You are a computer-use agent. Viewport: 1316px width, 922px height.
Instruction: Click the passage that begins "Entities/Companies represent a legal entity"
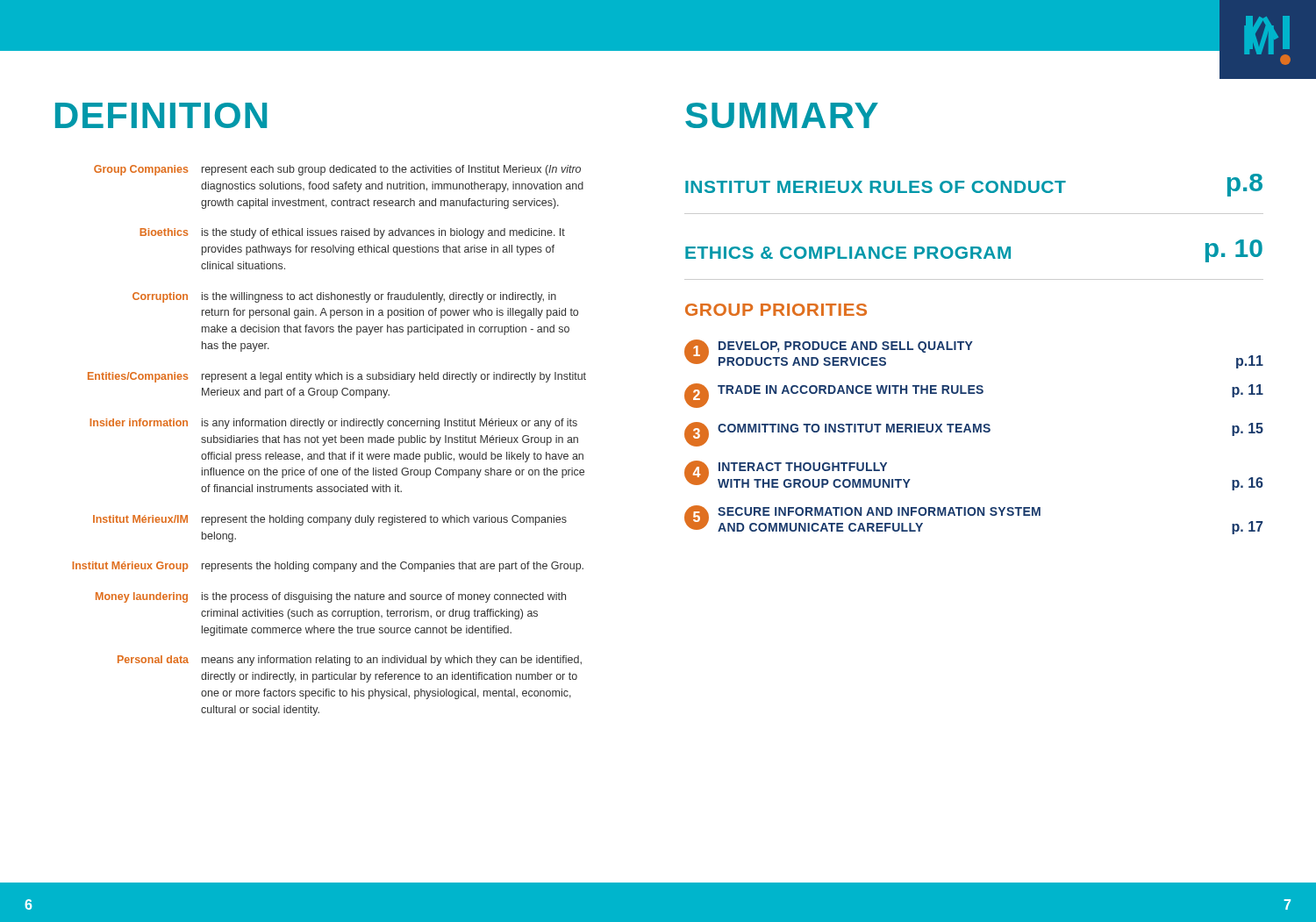pyautogui.click(x=320, y=384)
